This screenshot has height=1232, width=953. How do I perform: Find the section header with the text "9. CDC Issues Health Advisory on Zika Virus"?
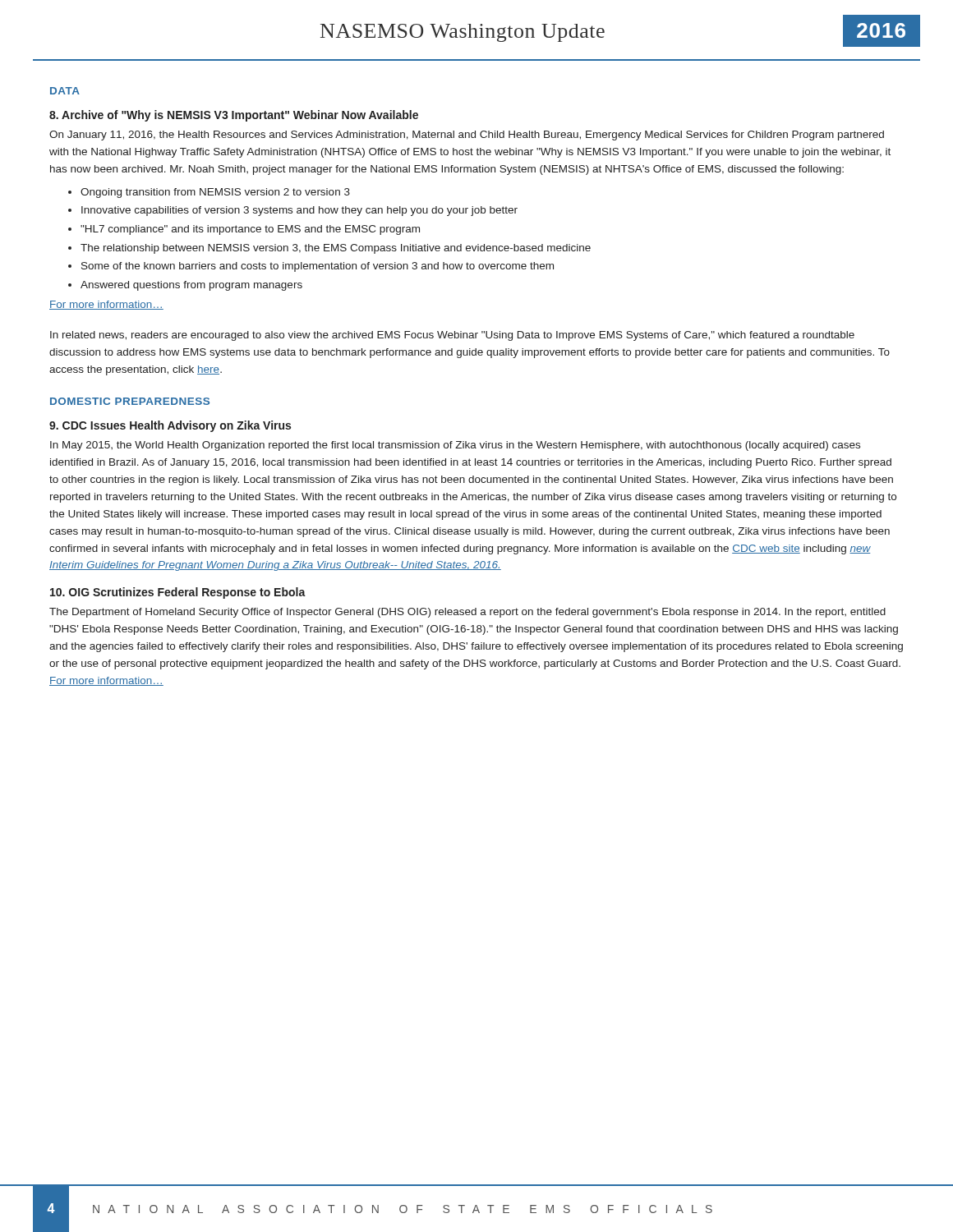[x=170, y=425]
